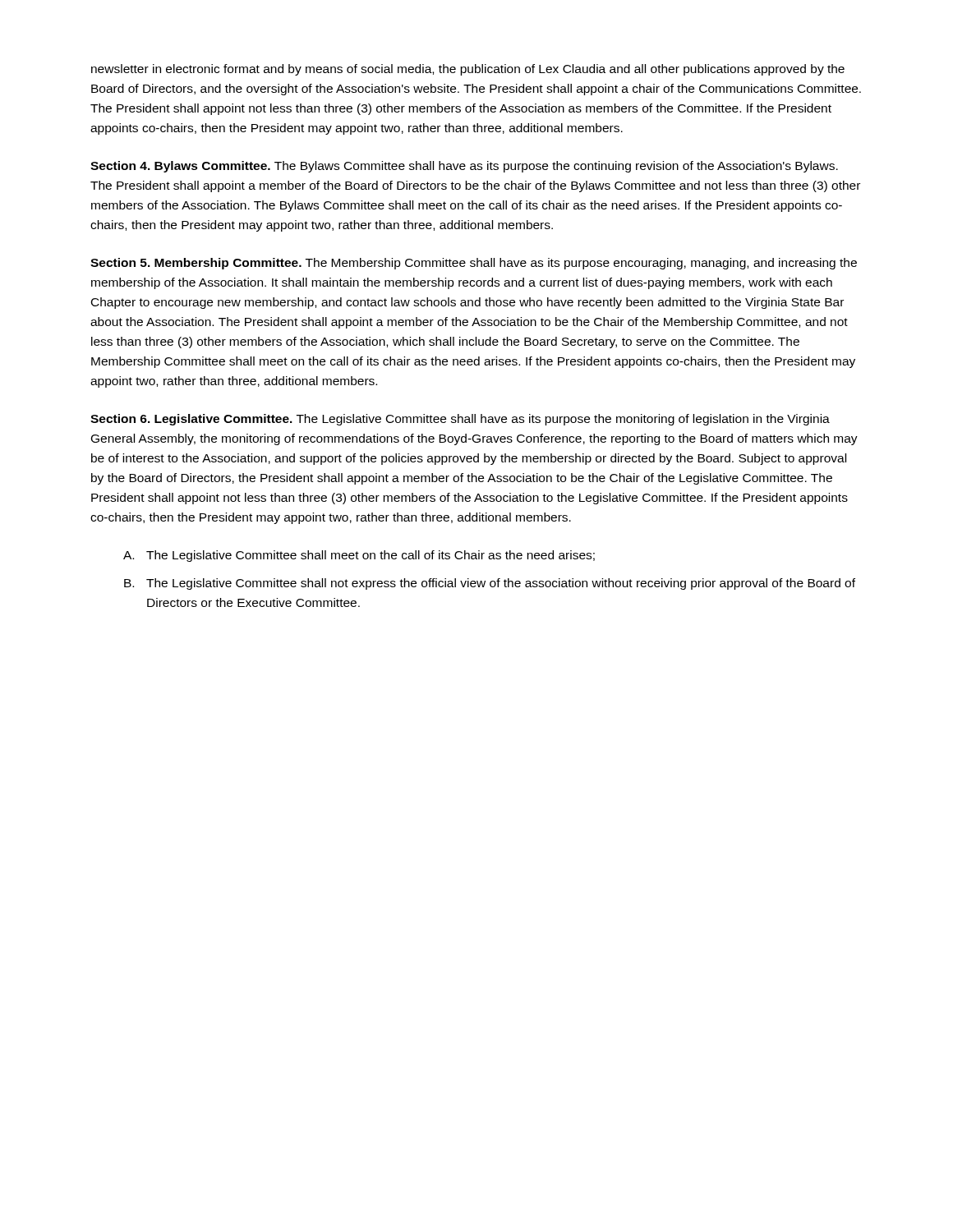The width and height of the screenshot is (953, 1232).
Task: Find the block on this page that starts "Section 4. Bylaws"
Action: (475, 195)
